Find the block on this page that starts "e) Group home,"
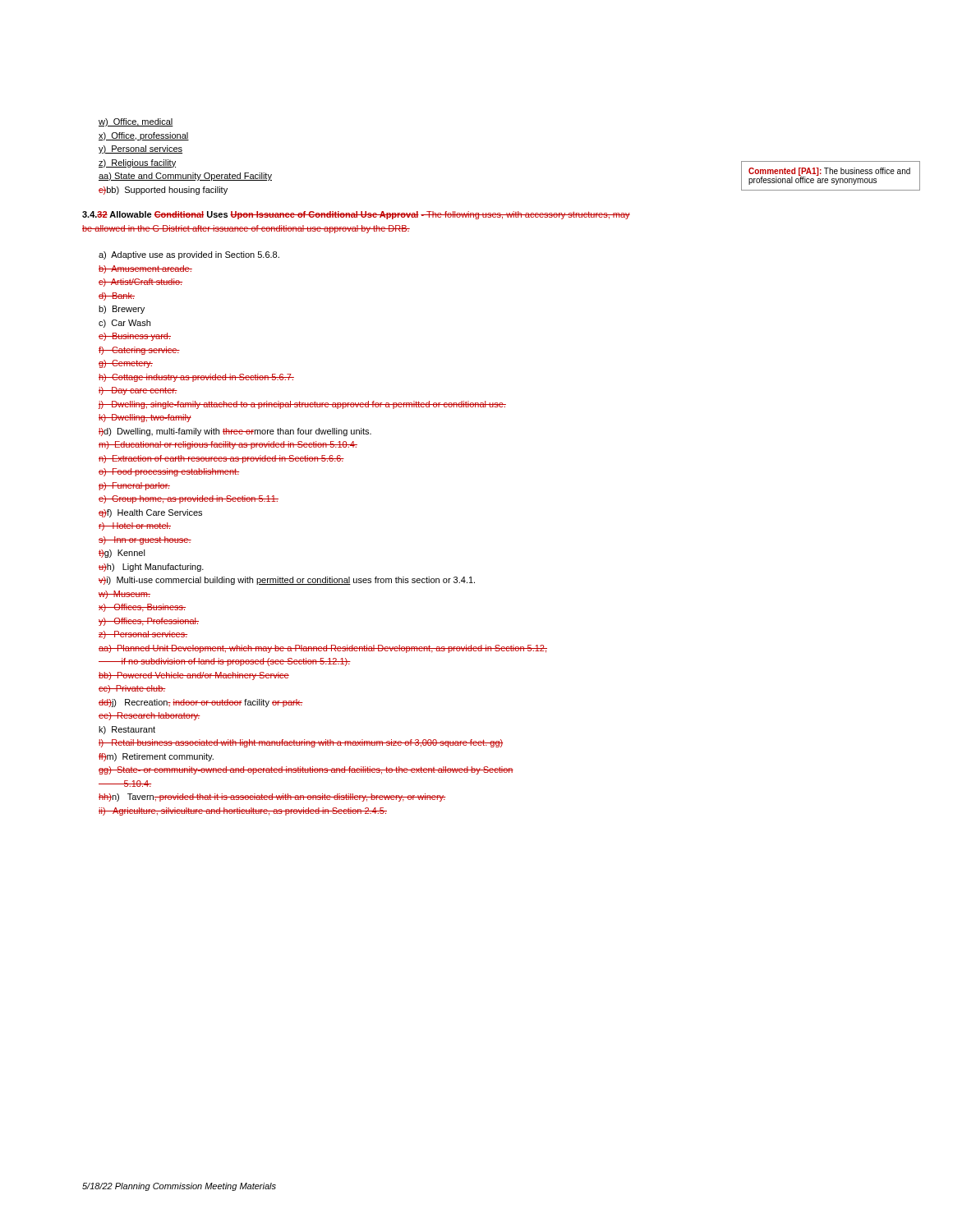This screenshot has height=1232, width=953. coord(189,499)
